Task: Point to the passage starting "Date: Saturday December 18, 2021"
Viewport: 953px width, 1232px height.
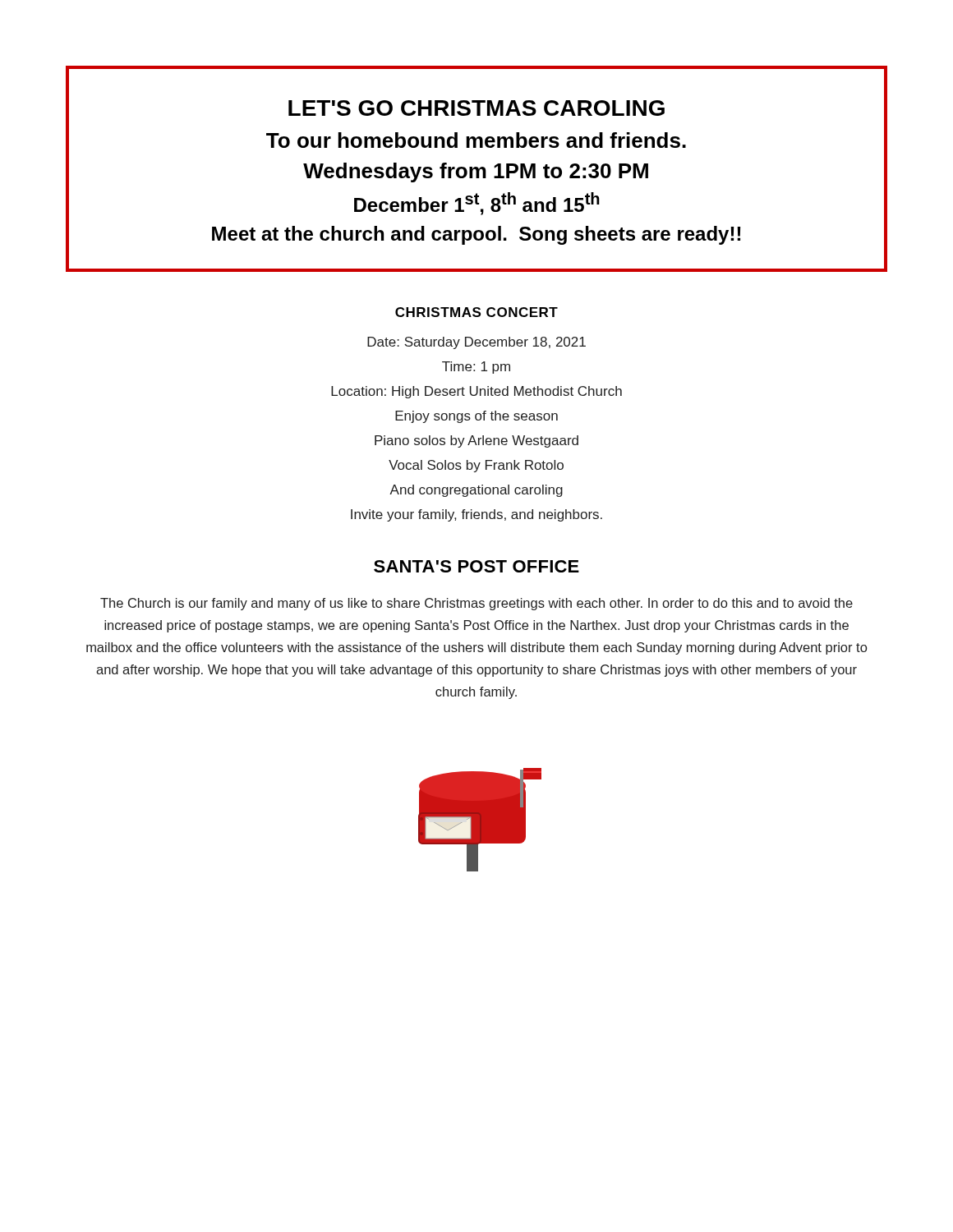Action: point(476,342)
